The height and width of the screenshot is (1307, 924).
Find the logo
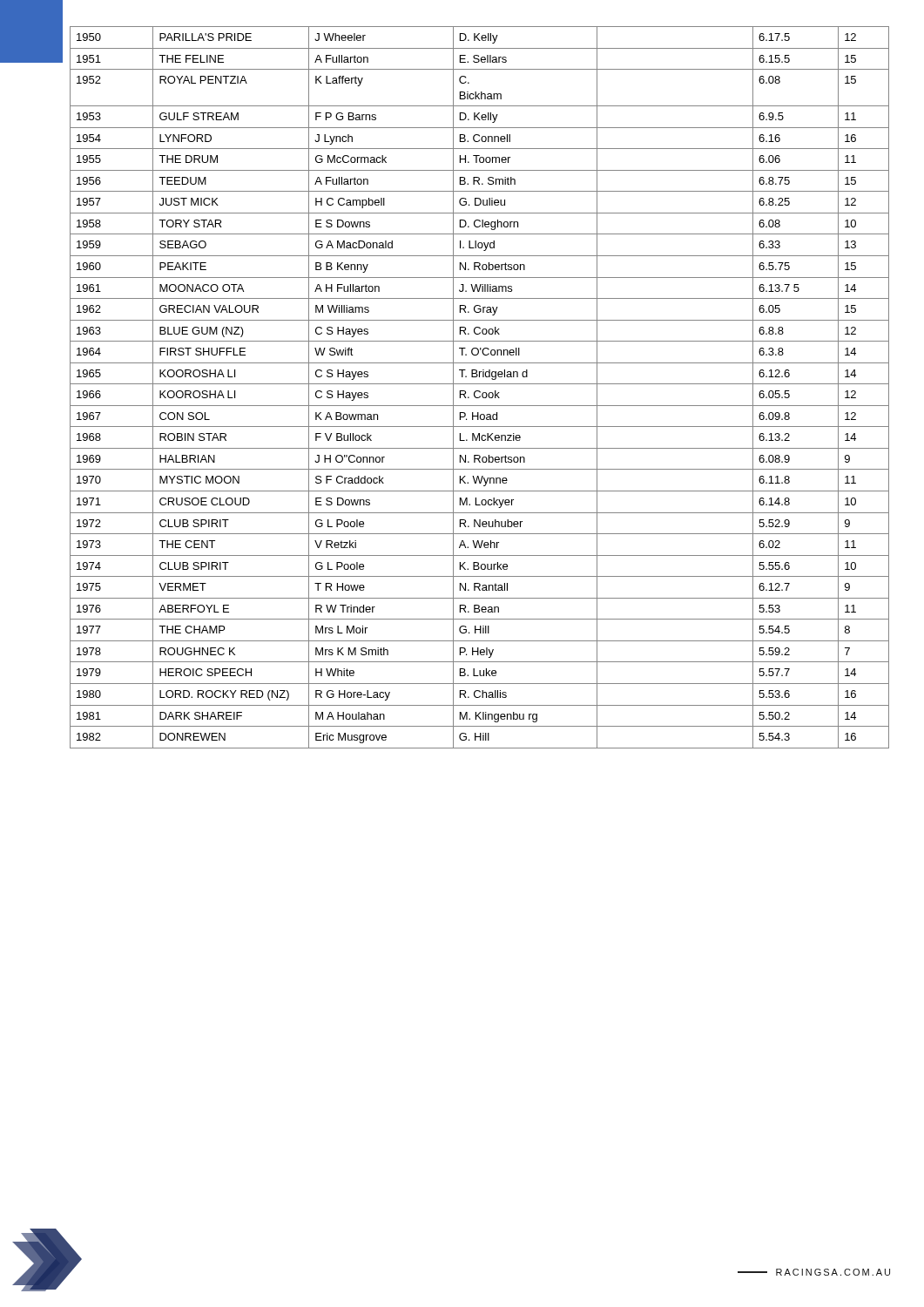(47, 1259)
